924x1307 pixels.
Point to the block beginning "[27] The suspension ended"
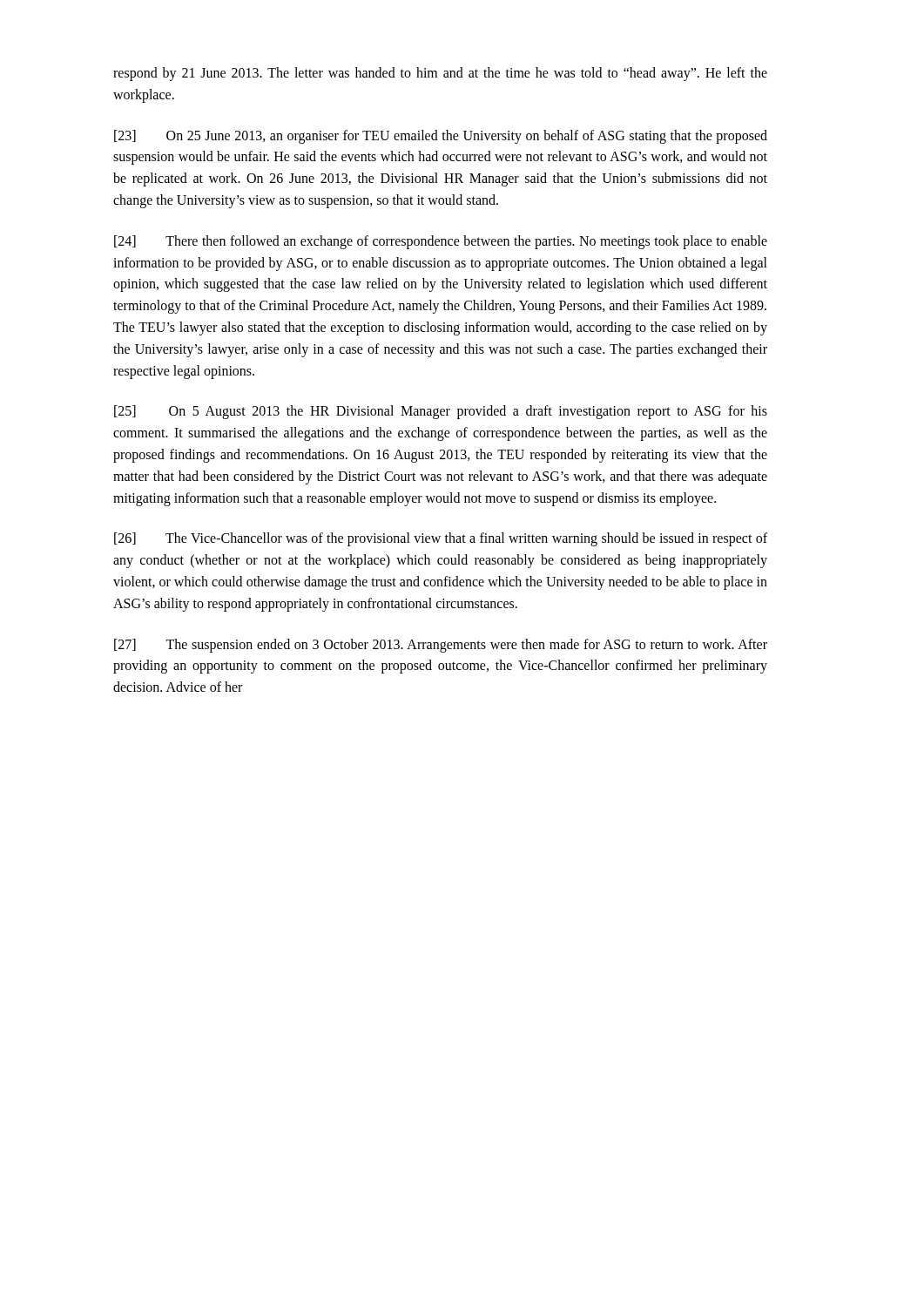tap(440, 666)
